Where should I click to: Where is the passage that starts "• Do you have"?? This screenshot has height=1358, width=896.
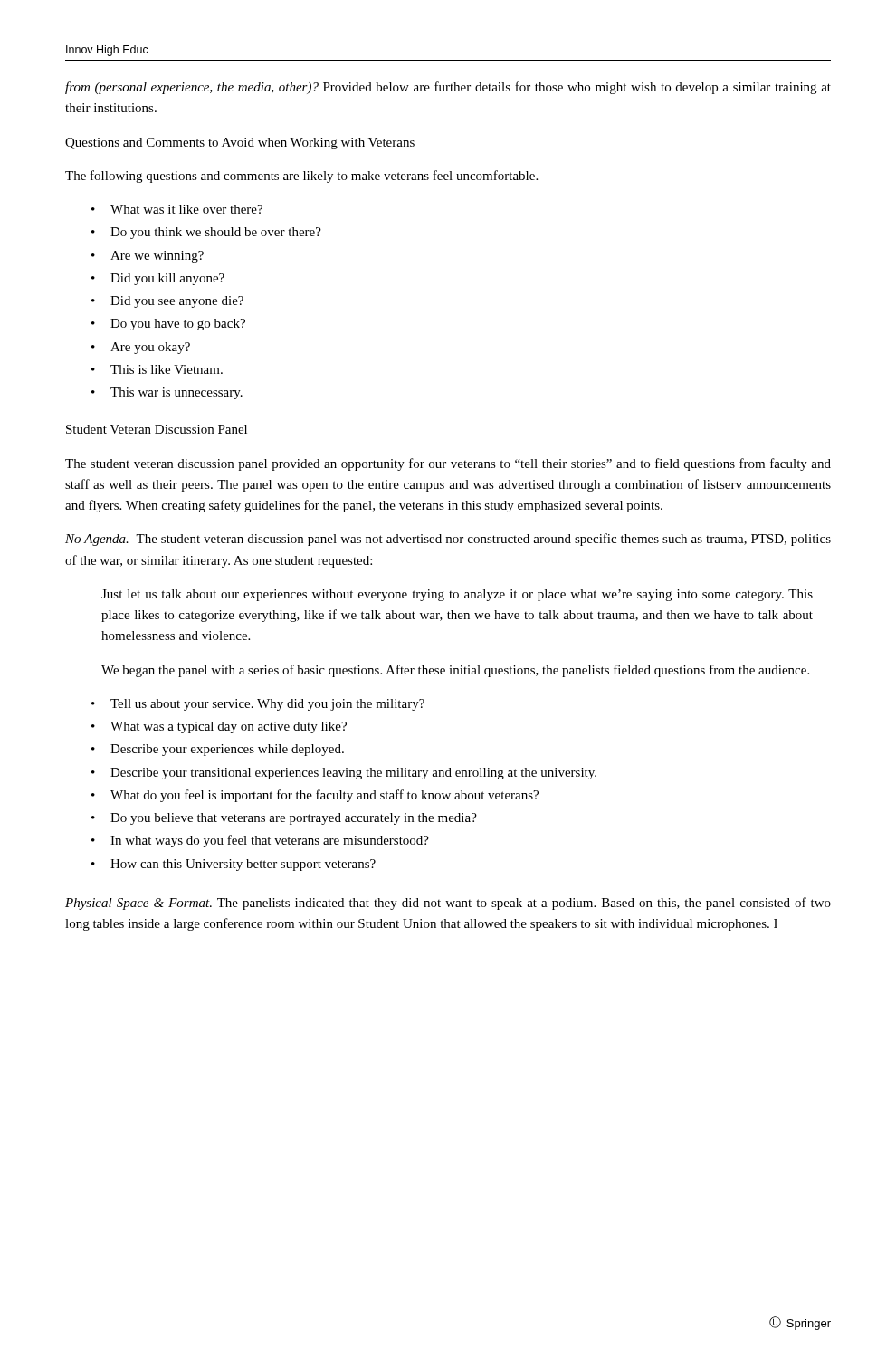coord(168,325)
